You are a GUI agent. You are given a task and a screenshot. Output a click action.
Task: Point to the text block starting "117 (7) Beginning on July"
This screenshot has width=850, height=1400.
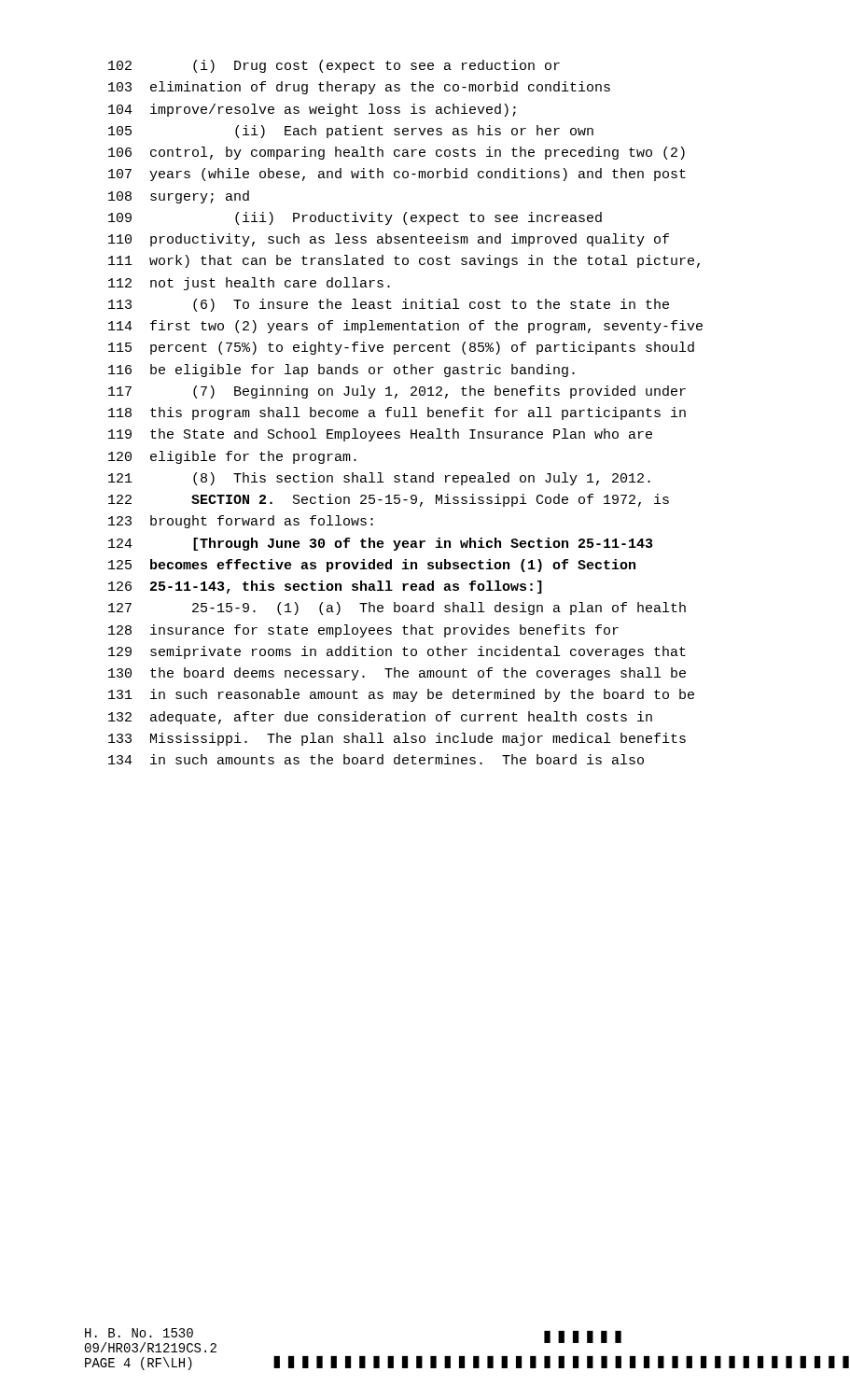(434, 425)
